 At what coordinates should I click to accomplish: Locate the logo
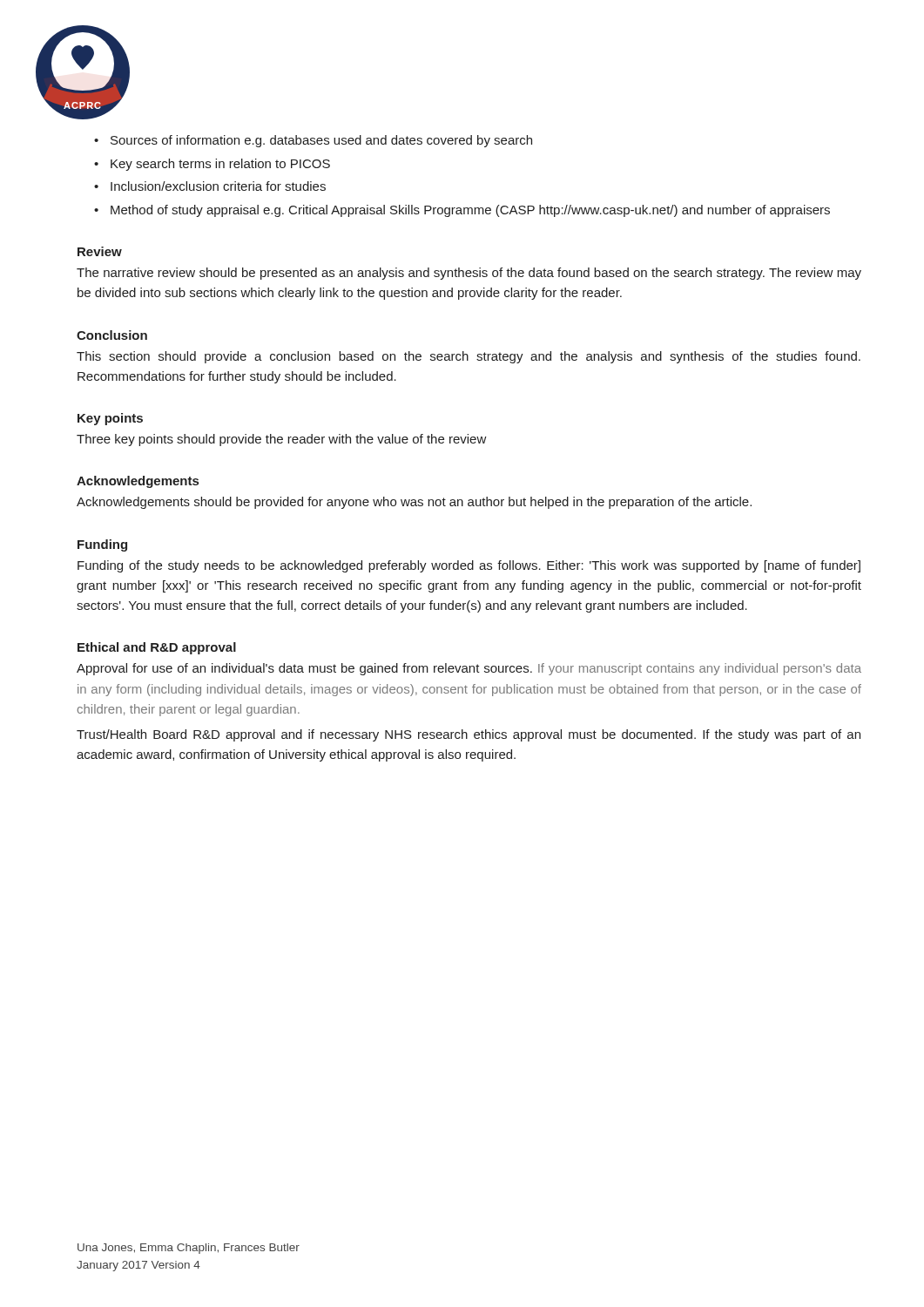pos(83,72)
